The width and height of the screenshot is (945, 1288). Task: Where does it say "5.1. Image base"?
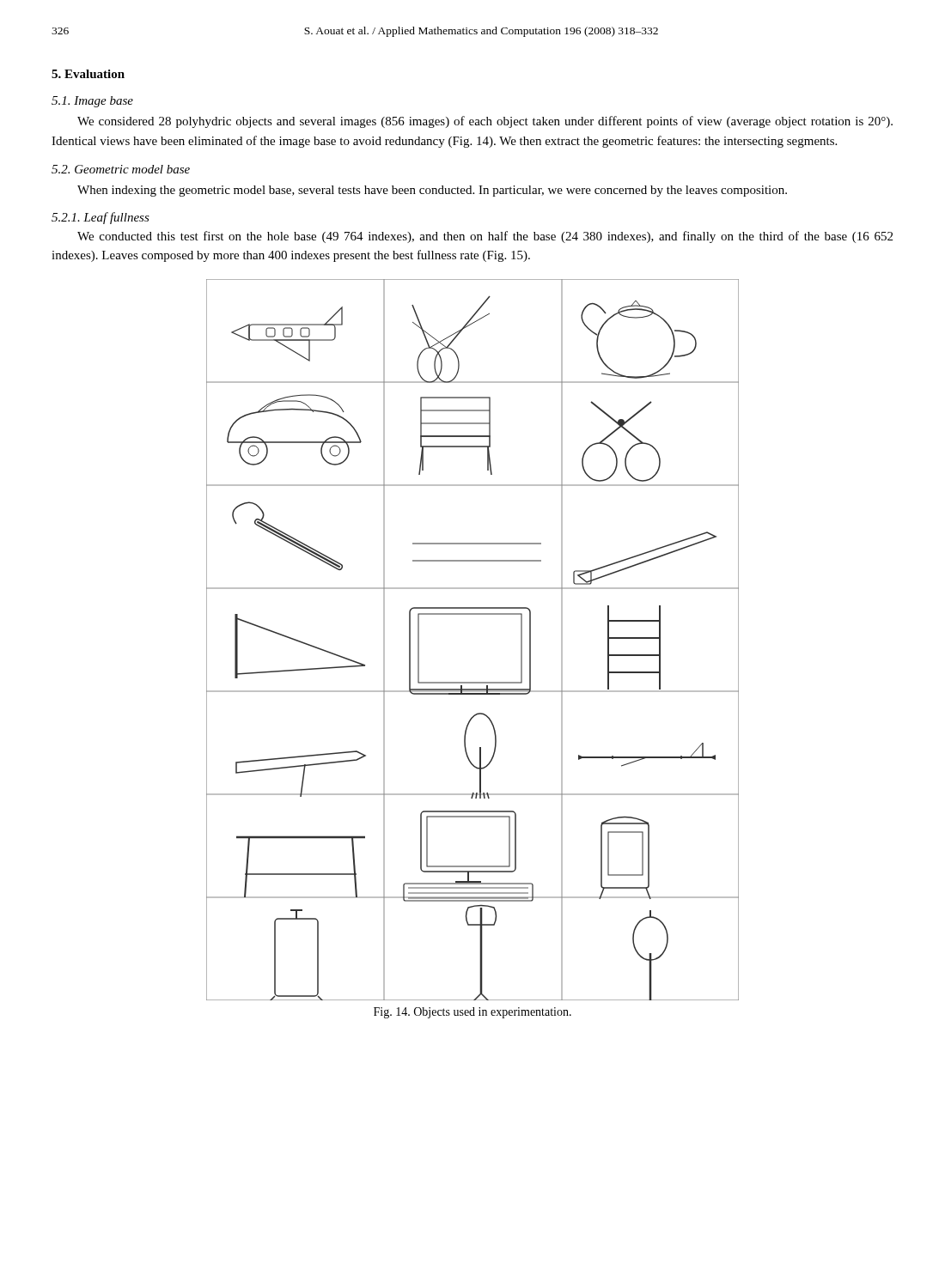tap(92, 100)
